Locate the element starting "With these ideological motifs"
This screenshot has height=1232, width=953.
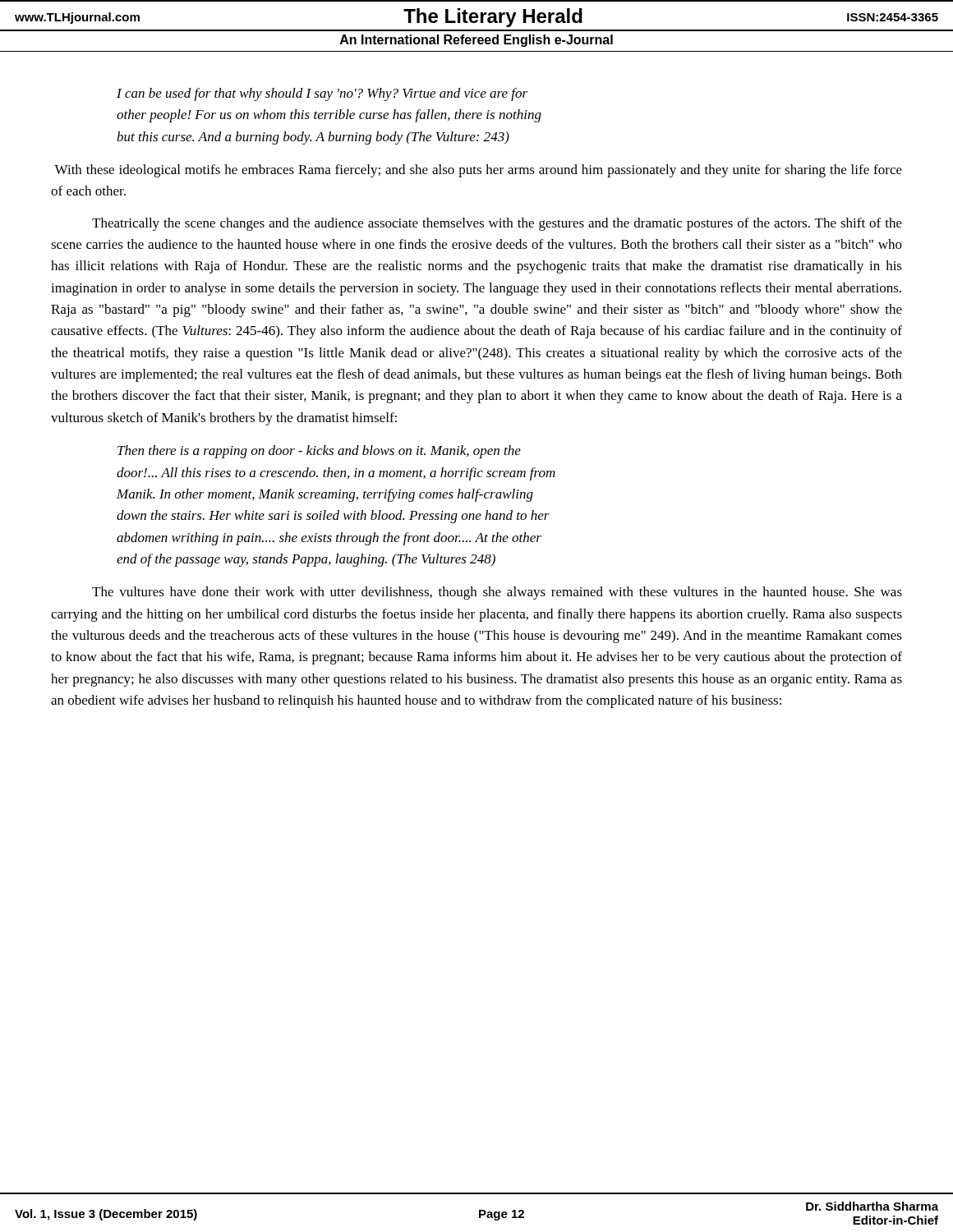tap(476, 181)
